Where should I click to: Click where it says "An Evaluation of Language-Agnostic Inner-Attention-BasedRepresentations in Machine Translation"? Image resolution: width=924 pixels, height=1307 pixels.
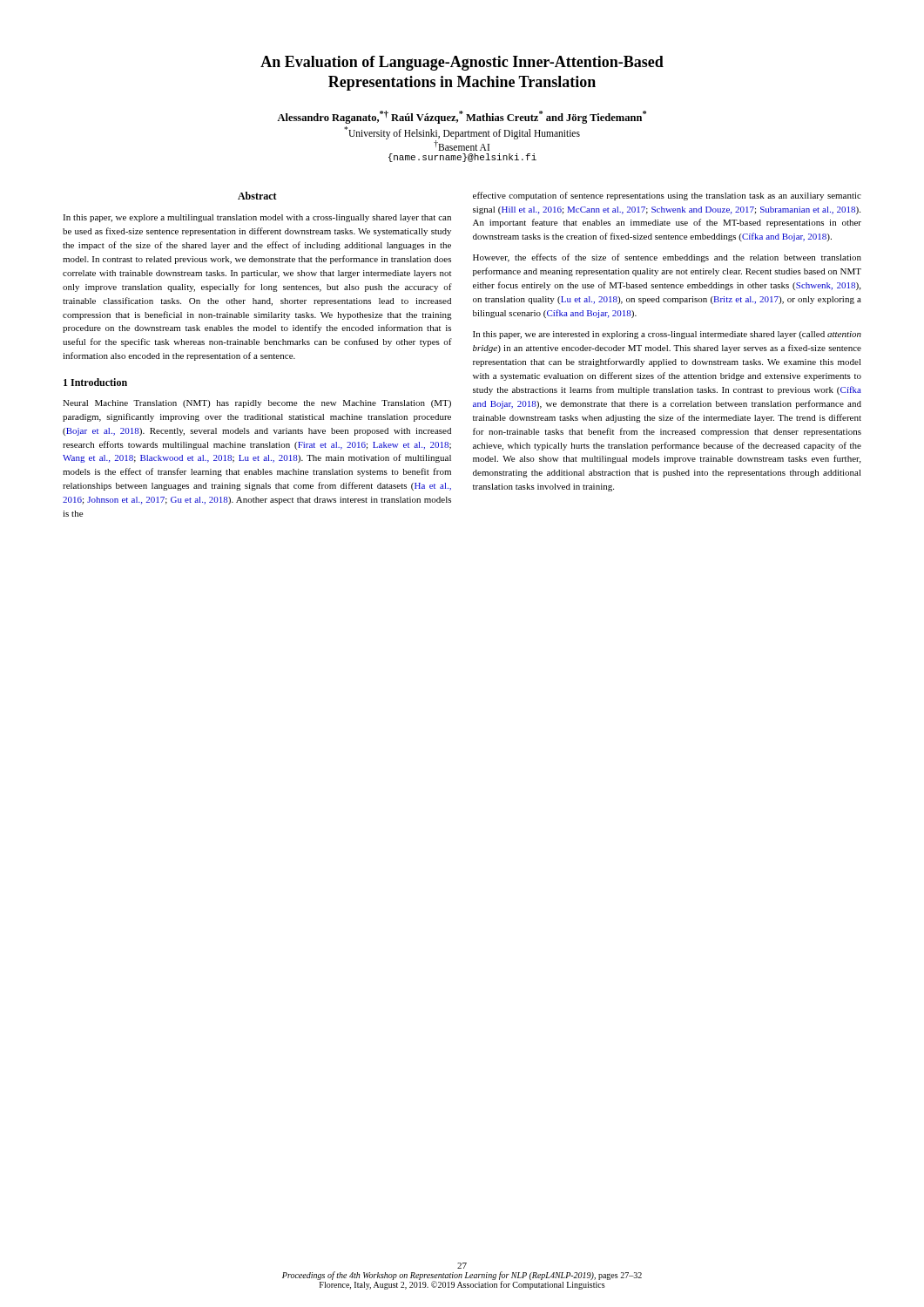tap(462, 73)
